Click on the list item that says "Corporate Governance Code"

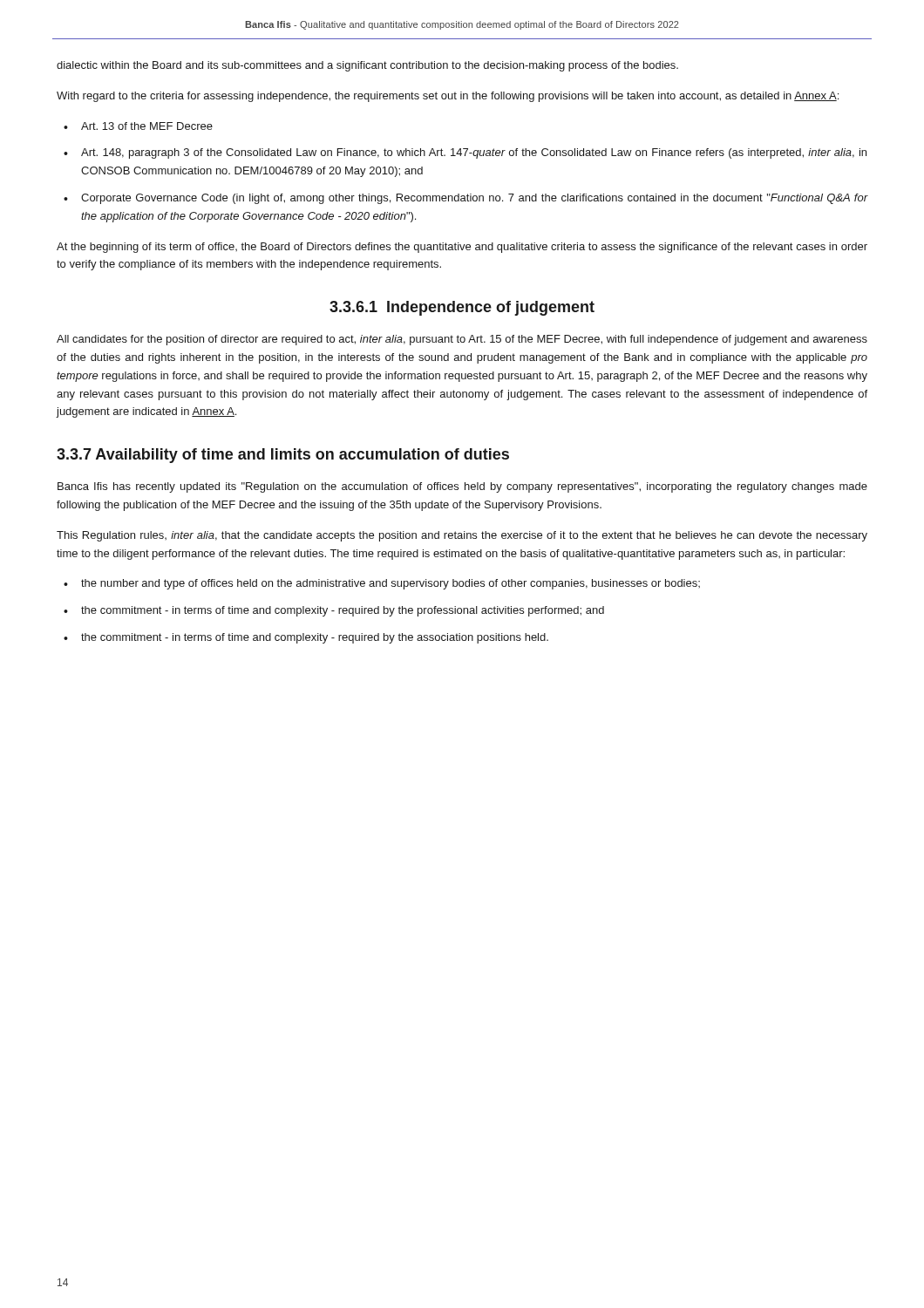[x=474, y=207]
